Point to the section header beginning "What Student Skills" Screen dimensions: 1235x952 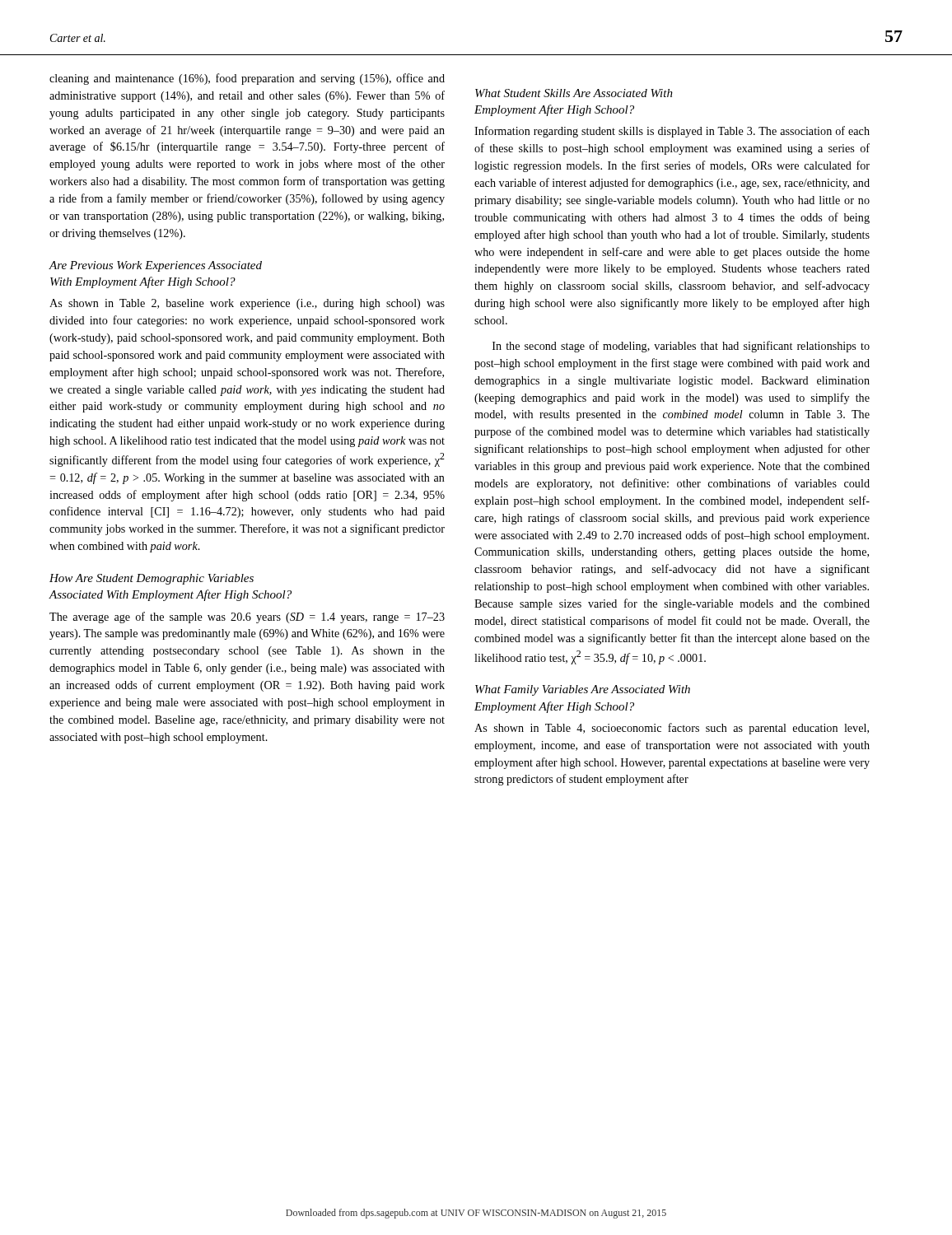click(x=574, y=101)
